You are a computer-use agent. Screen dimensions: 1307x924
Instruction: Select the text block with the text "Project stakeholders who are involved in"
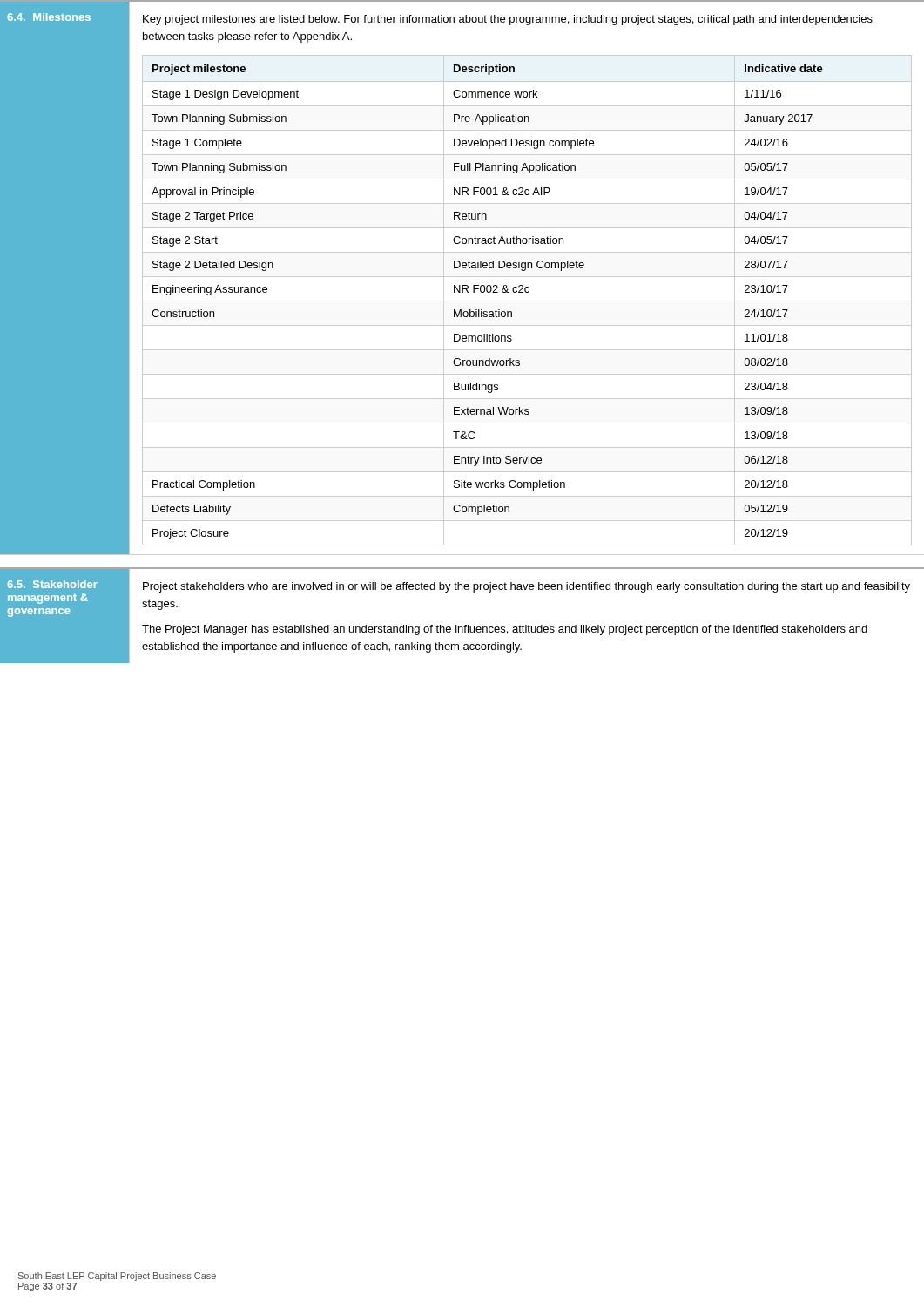click(526, 594)
